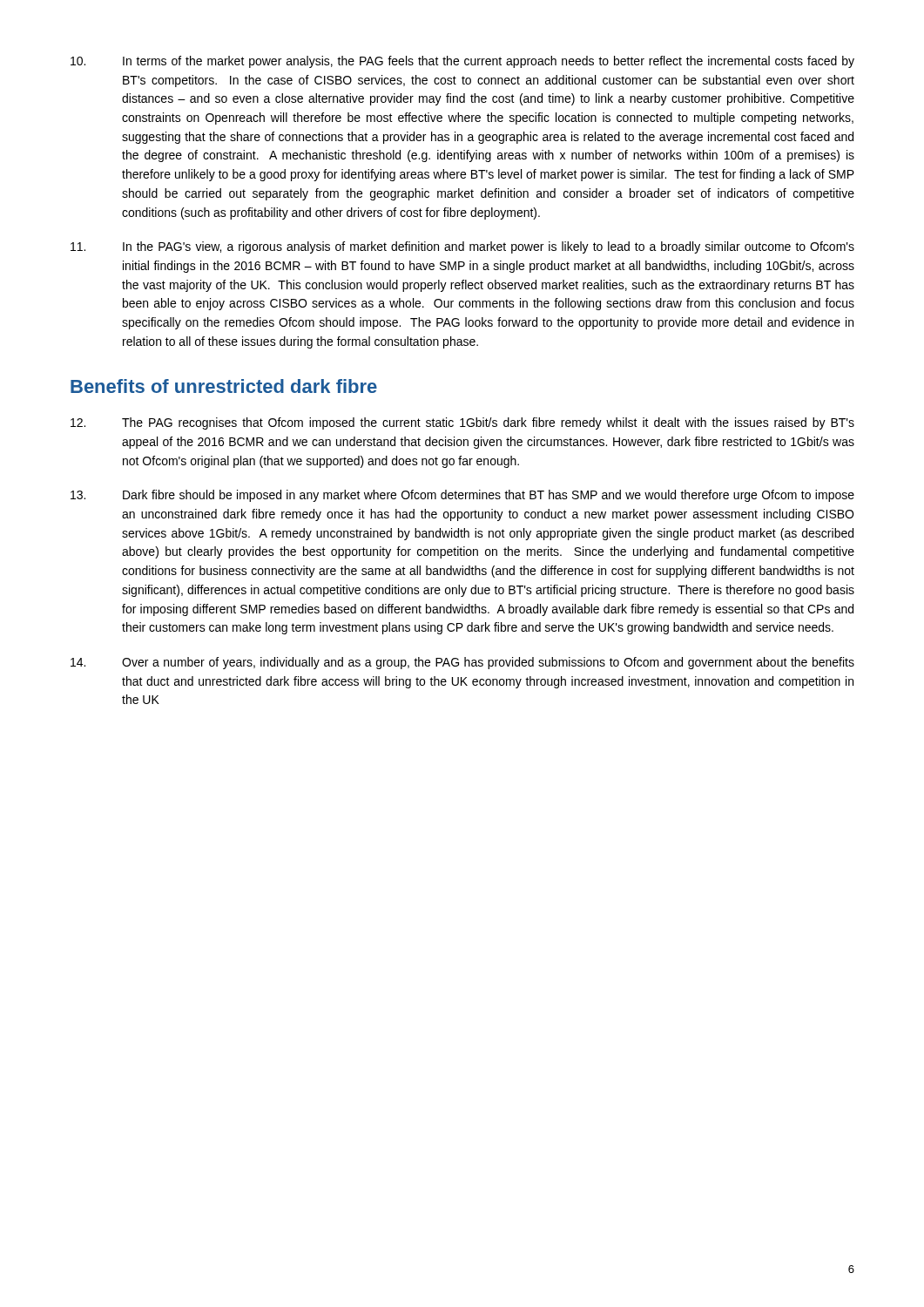Select the list item with the text "11. In the PAG's view, a rigorous analysis"
This screenshot has height=1307, width=924.
tap(462, 295)
